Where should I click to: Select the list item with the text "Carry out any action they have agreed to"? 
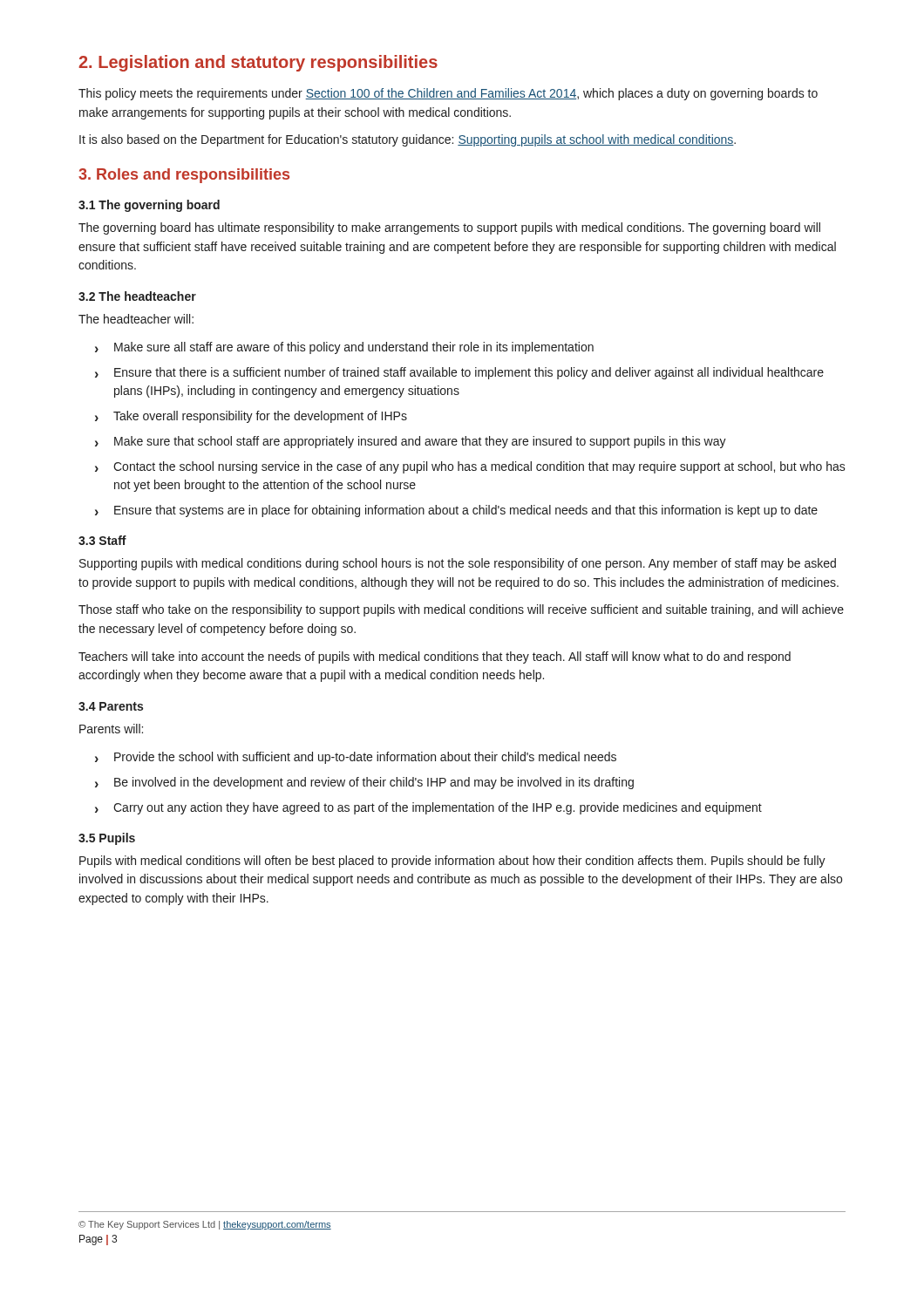(470, 808)
